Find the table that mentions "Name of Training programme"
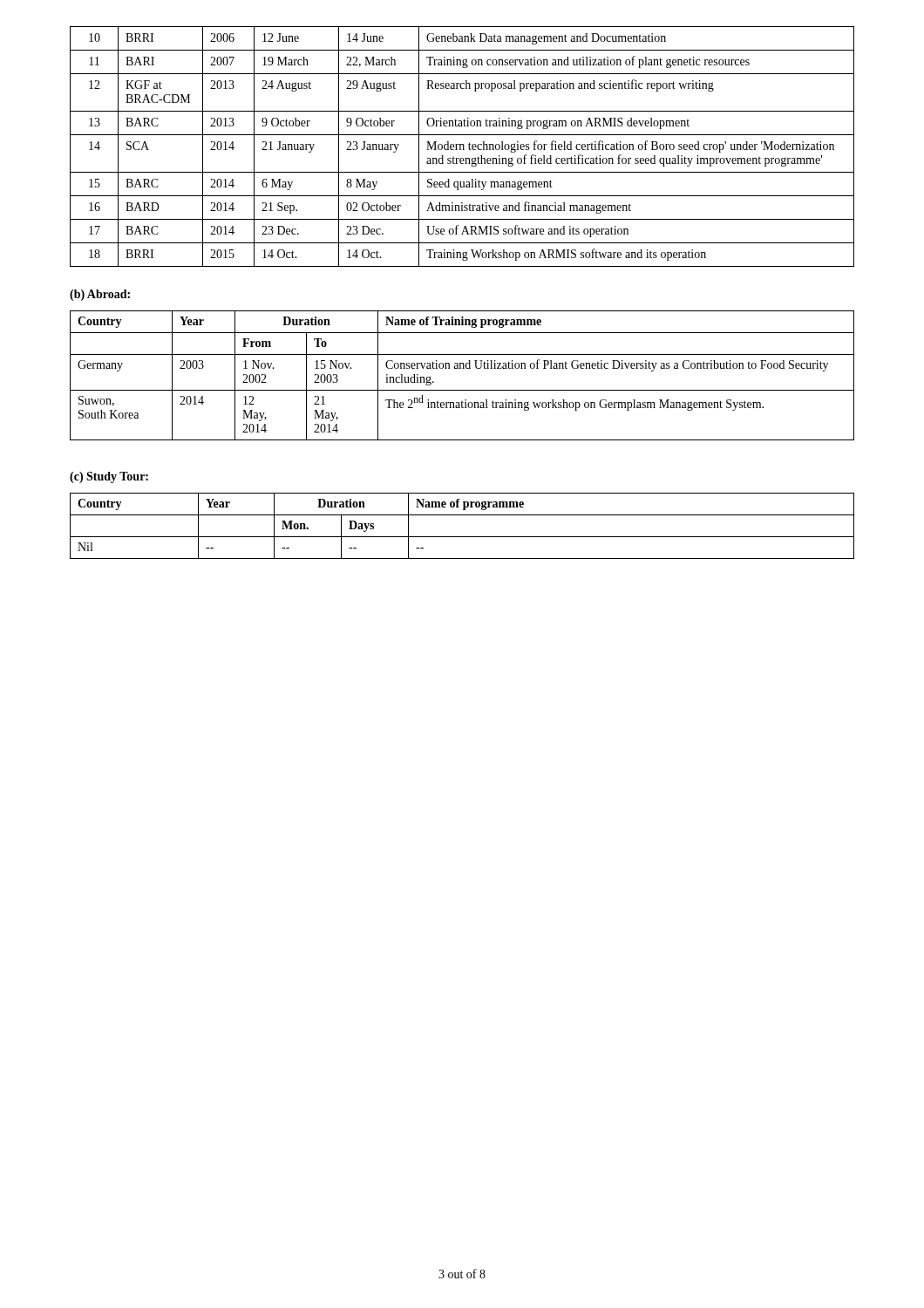The height and width of the screenshot is (1308, 924). 462,375
